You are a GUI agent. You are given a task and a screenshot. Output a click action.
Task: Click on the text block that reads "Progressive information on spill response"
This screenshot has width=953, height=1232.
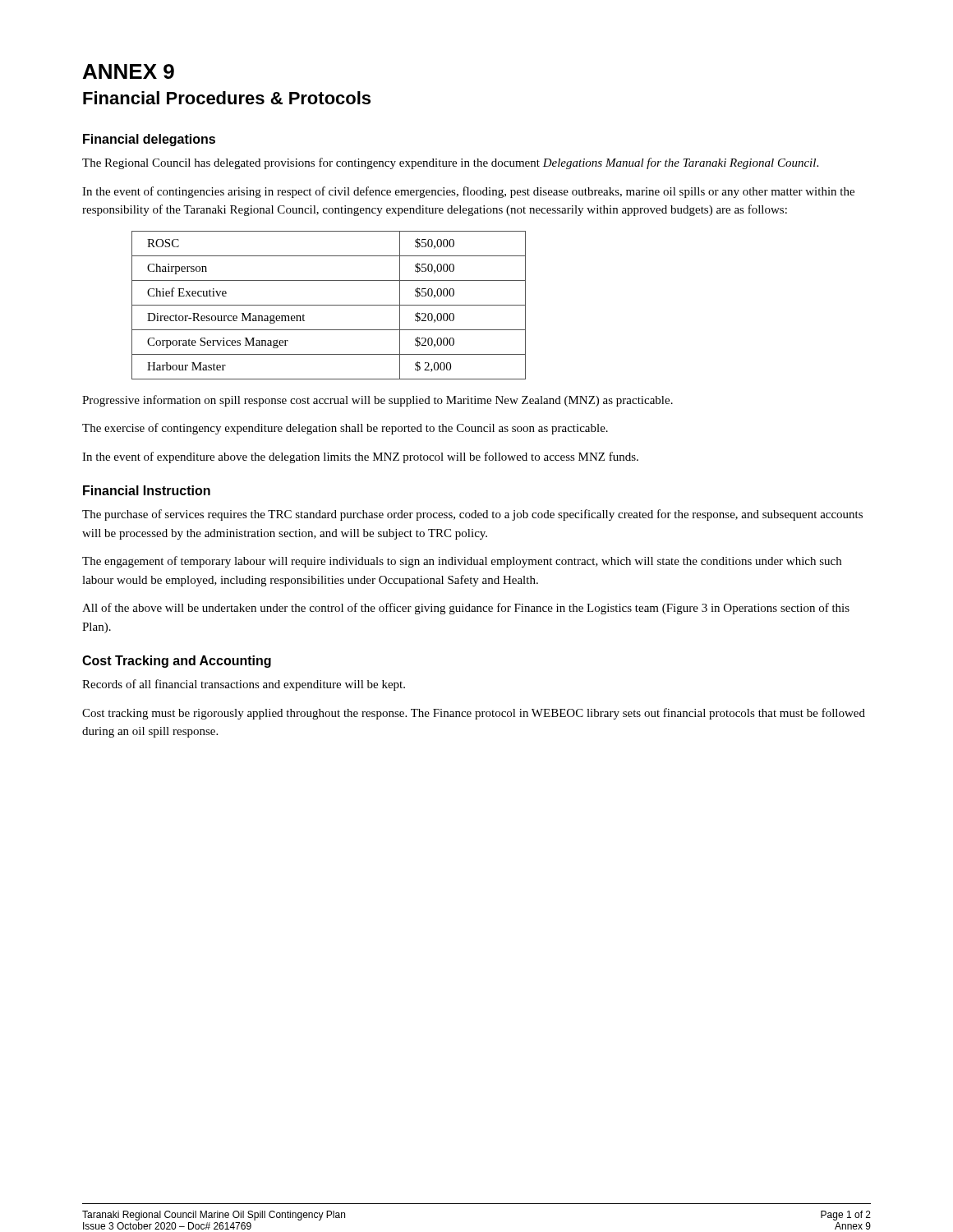378,400
